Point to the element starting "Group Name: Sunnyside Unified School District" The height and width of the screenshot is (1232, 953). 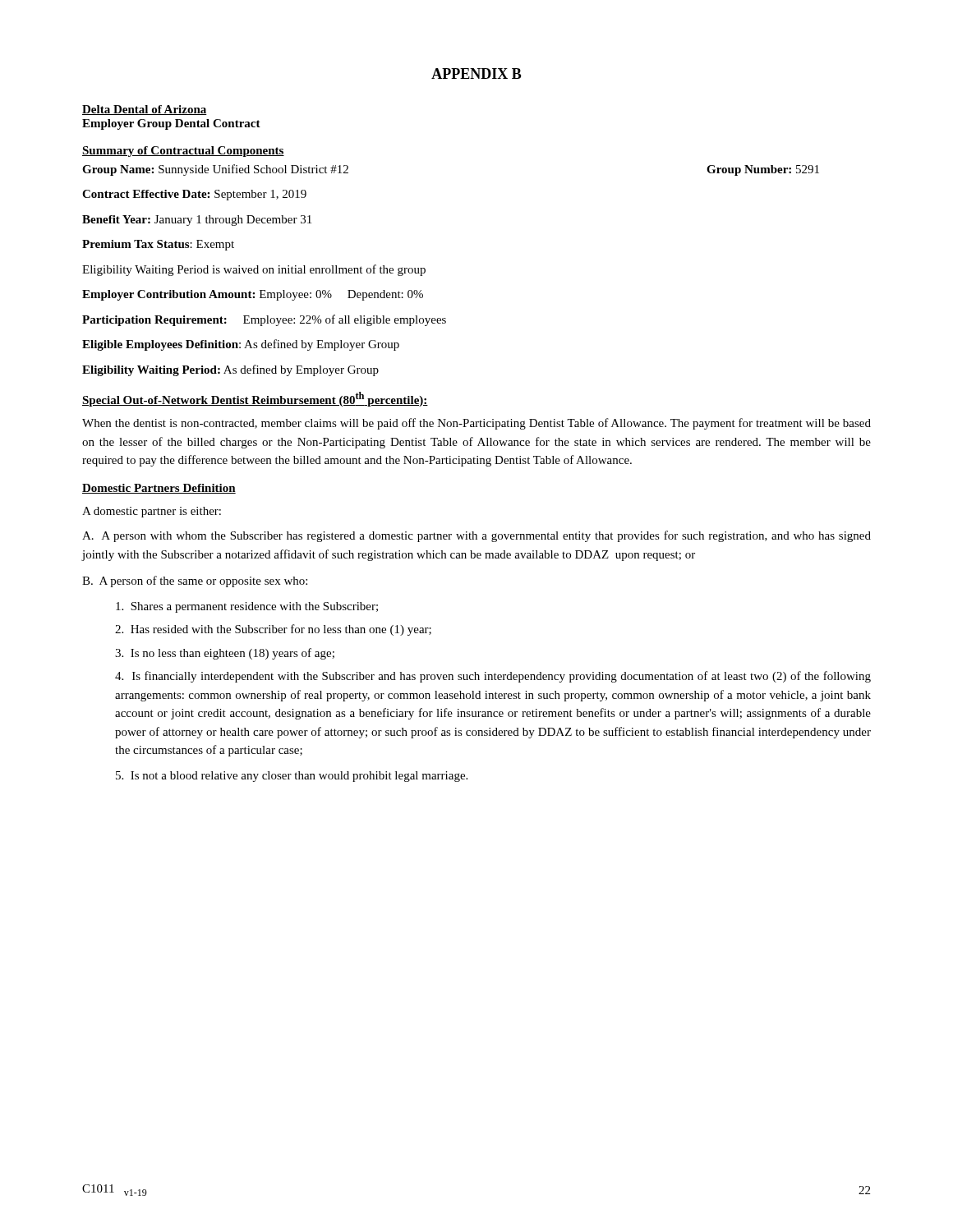220,170
